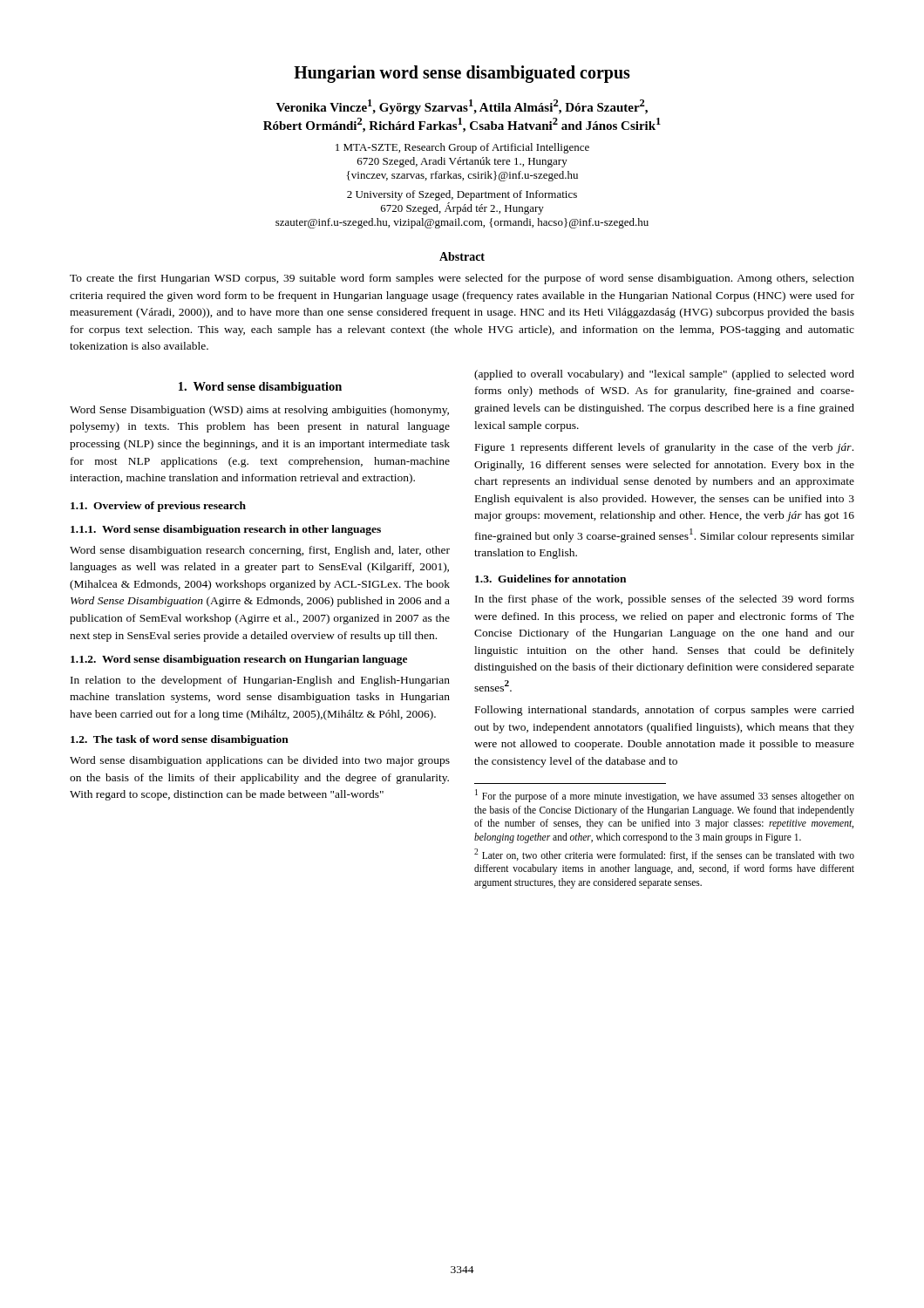
Task: Find the text starting "2 University of Szeged, Department"
Action: pyautogui.click(x=462, y=208)
